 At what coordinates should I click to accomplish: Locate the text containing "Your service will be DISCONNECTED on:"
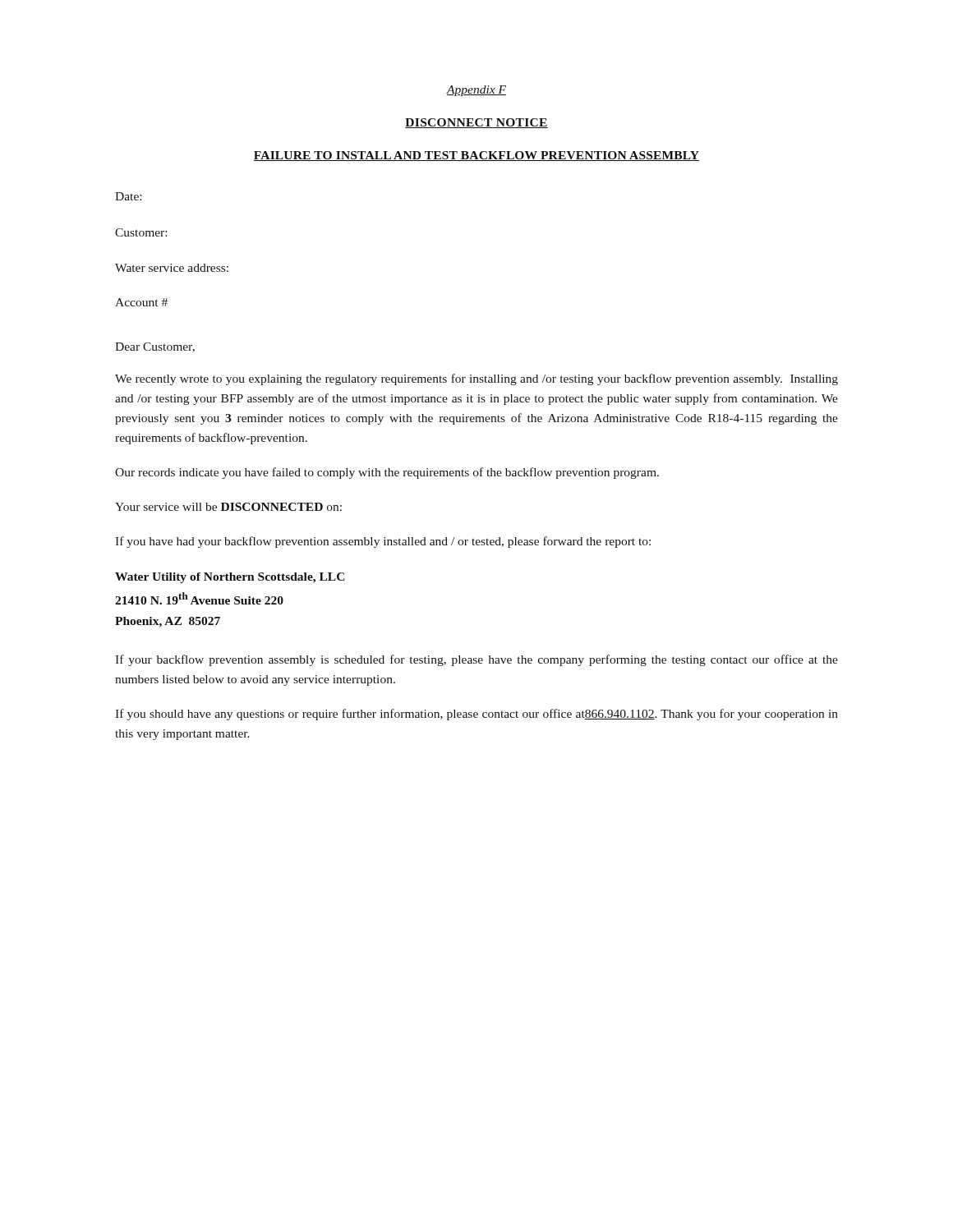[229, 506]
